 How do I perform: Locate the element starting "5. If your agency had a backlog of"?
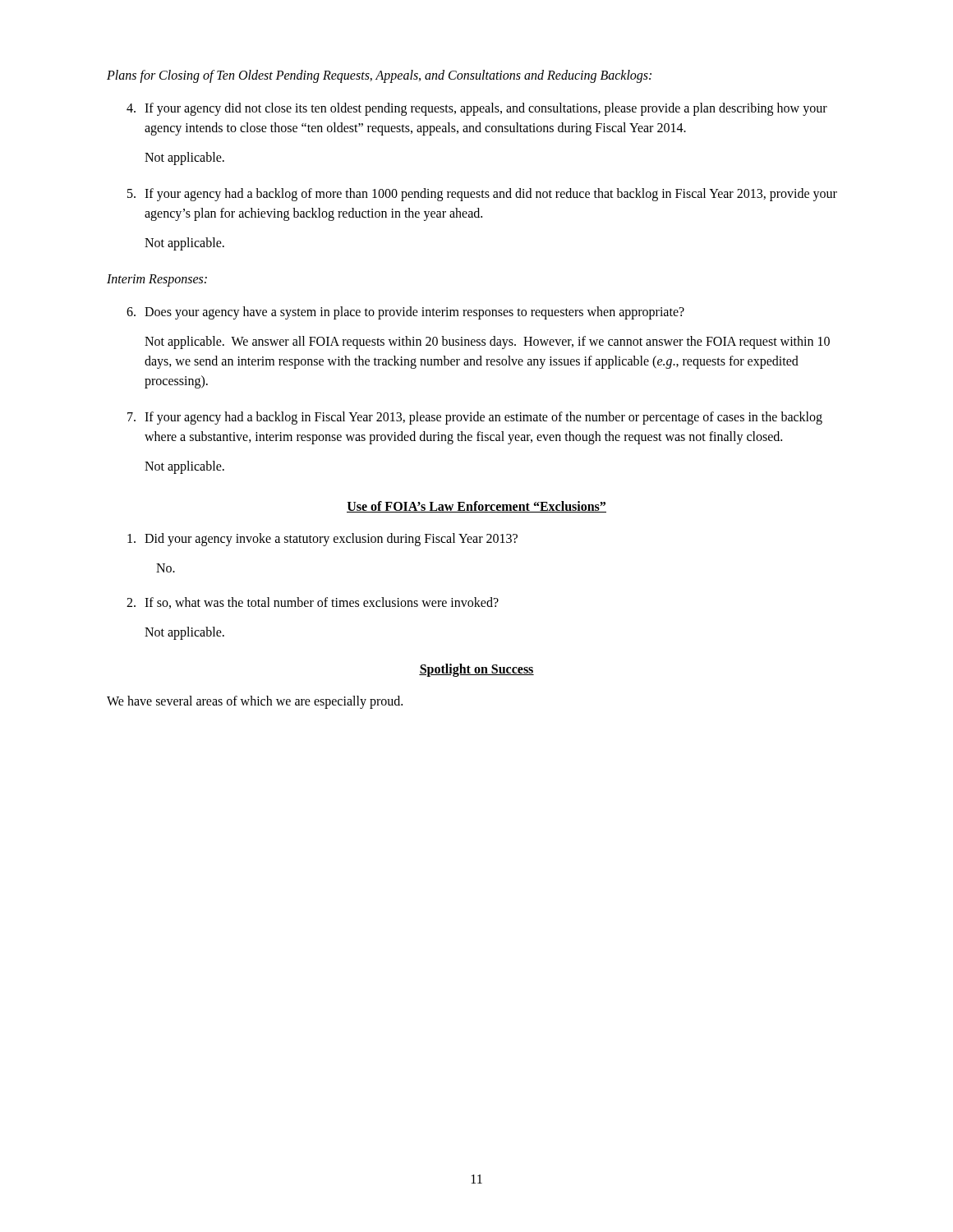(x=476, y=204)
